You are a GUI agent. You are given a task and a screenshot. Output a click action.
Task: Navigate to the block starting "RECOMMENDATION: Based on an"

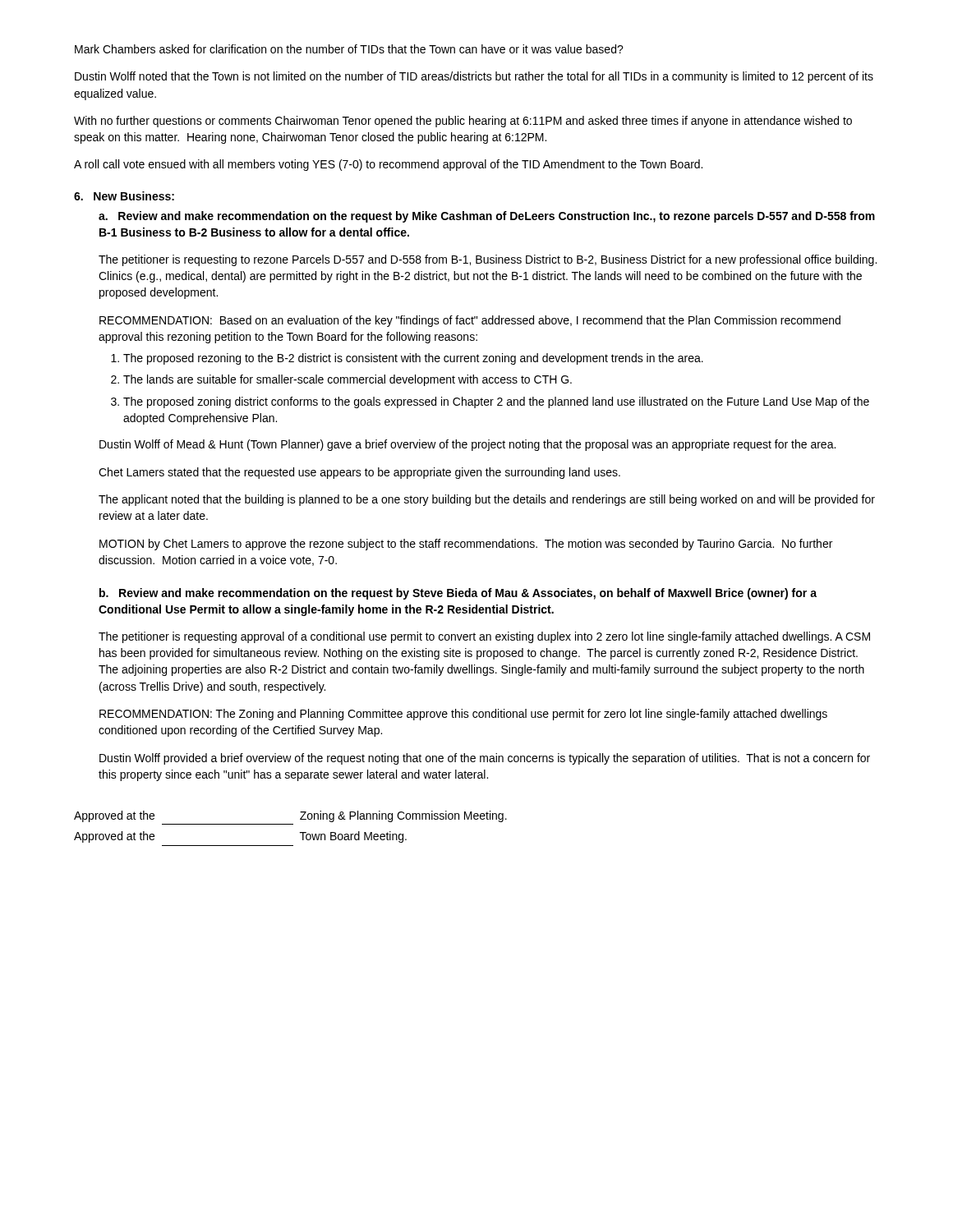click(489, 328)
